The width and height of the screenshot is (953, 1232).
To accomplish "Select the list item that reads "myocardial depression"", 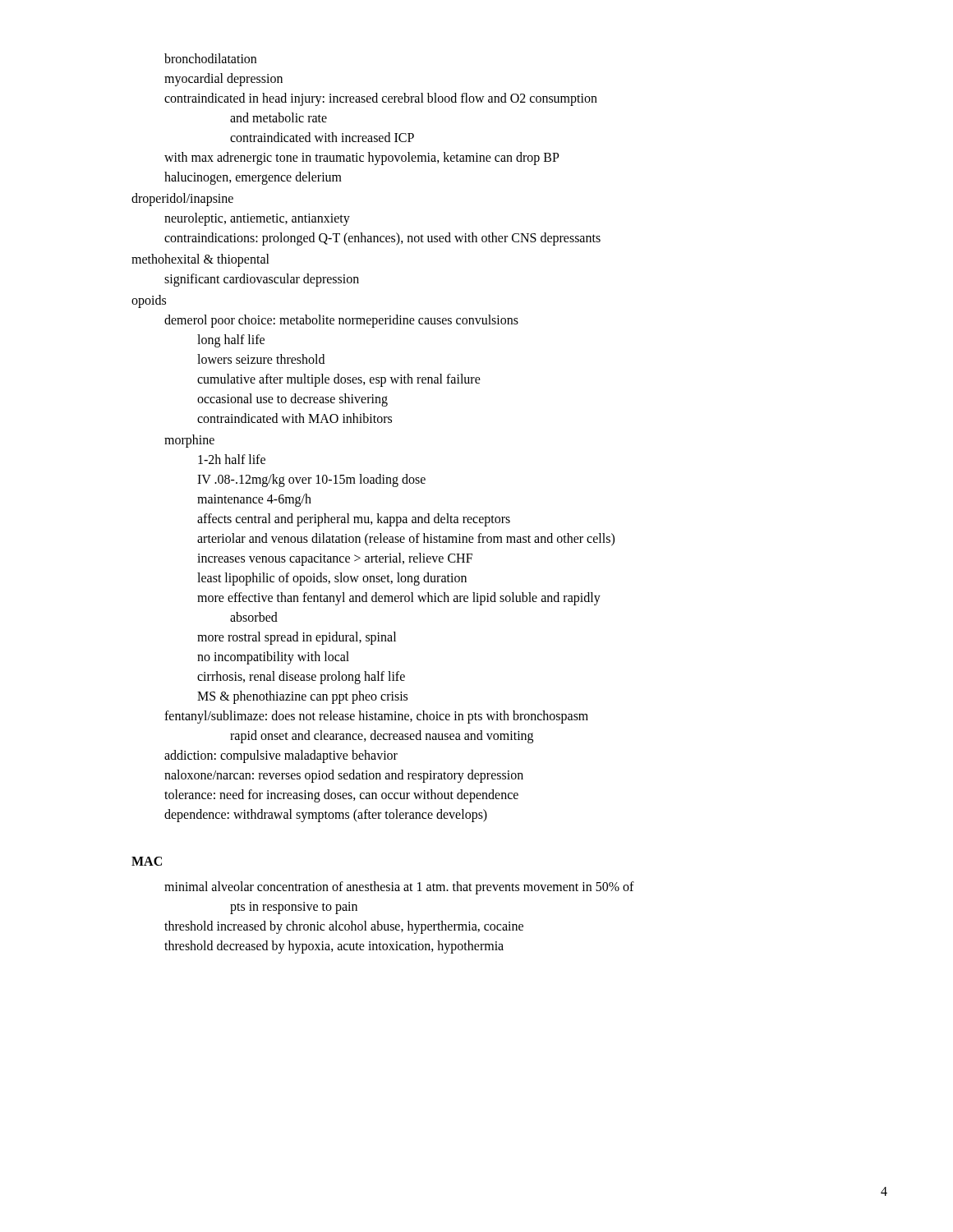I will click(224, 78).
